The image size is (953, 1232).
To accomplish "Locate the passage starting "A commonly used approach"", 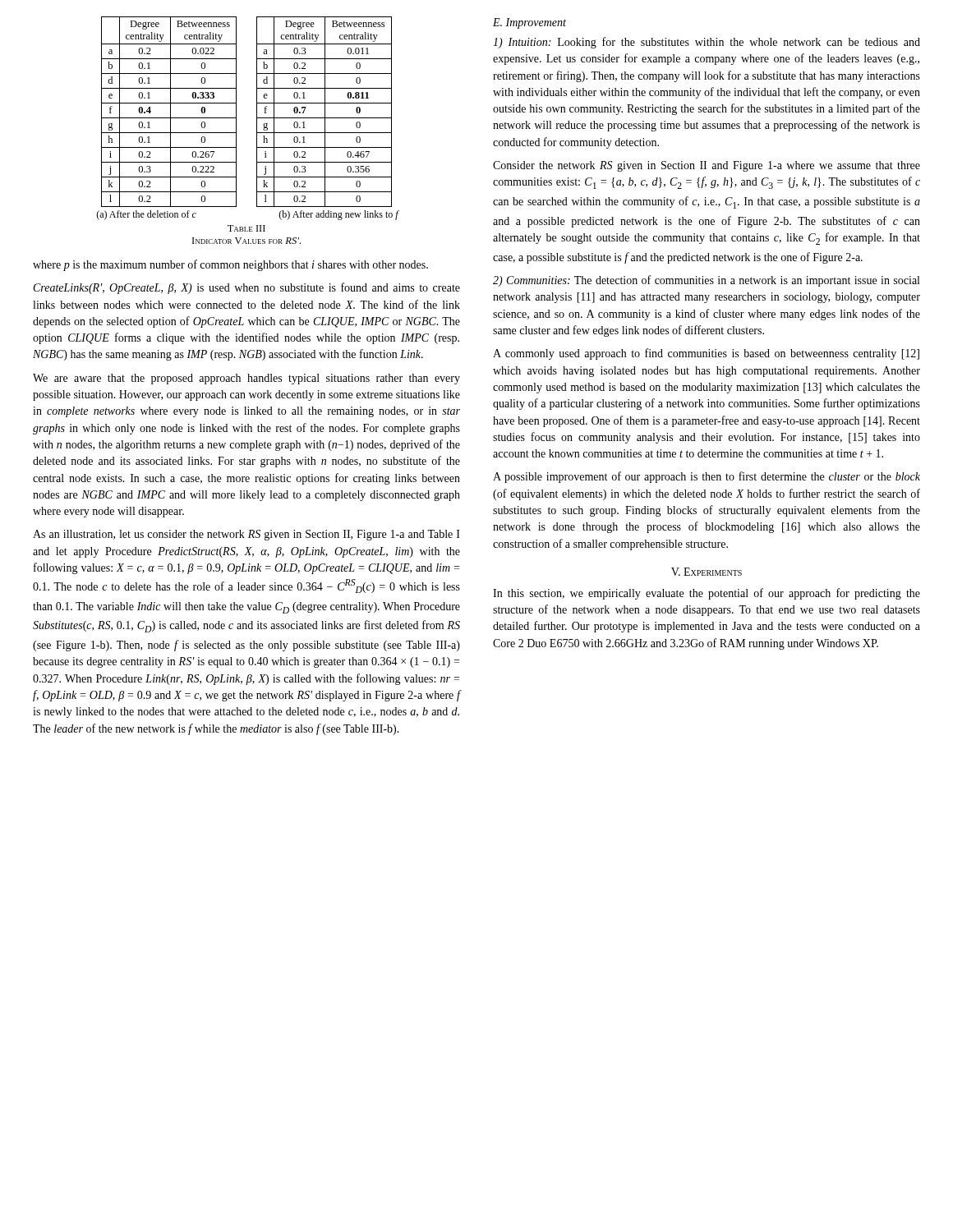I will click(707, 404).
